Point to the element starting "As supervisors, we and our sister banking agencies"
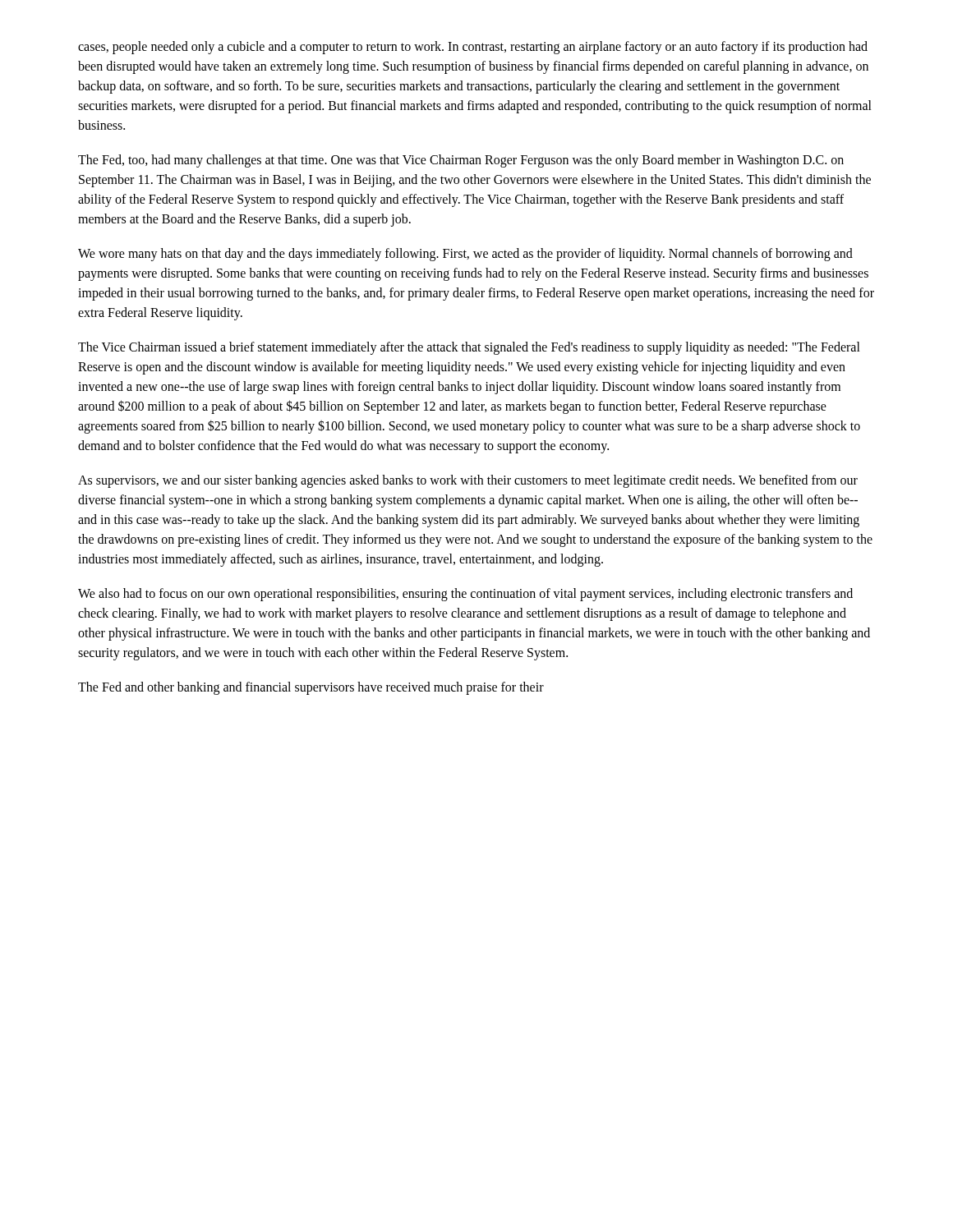The height and width of the screenshot is (1232, 953). pos(475,519)
